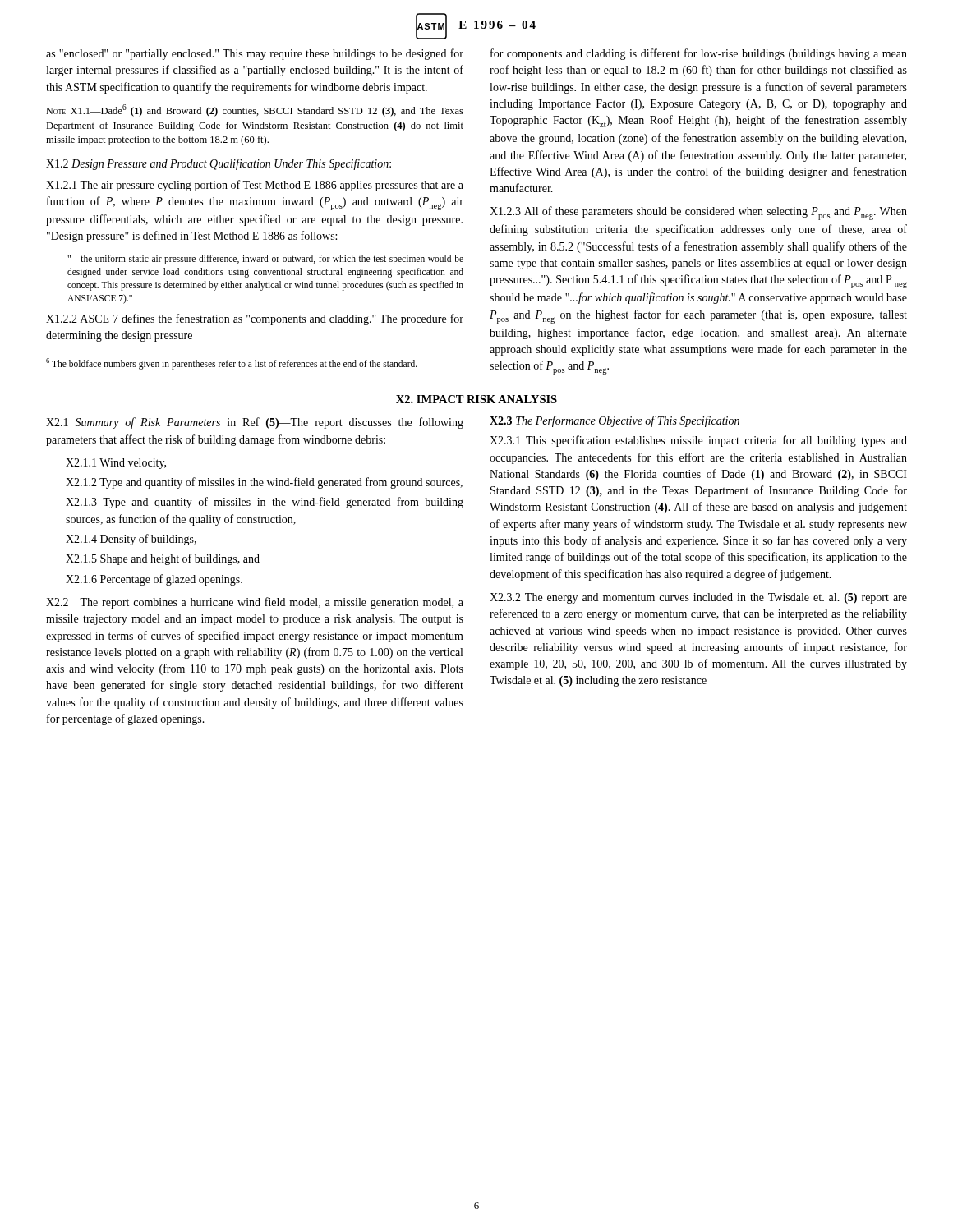Locate the text starting "X1.2.1 The air pressure cycling portion of Test"
Screen dimensions: 1232x953
pos(255,211)
